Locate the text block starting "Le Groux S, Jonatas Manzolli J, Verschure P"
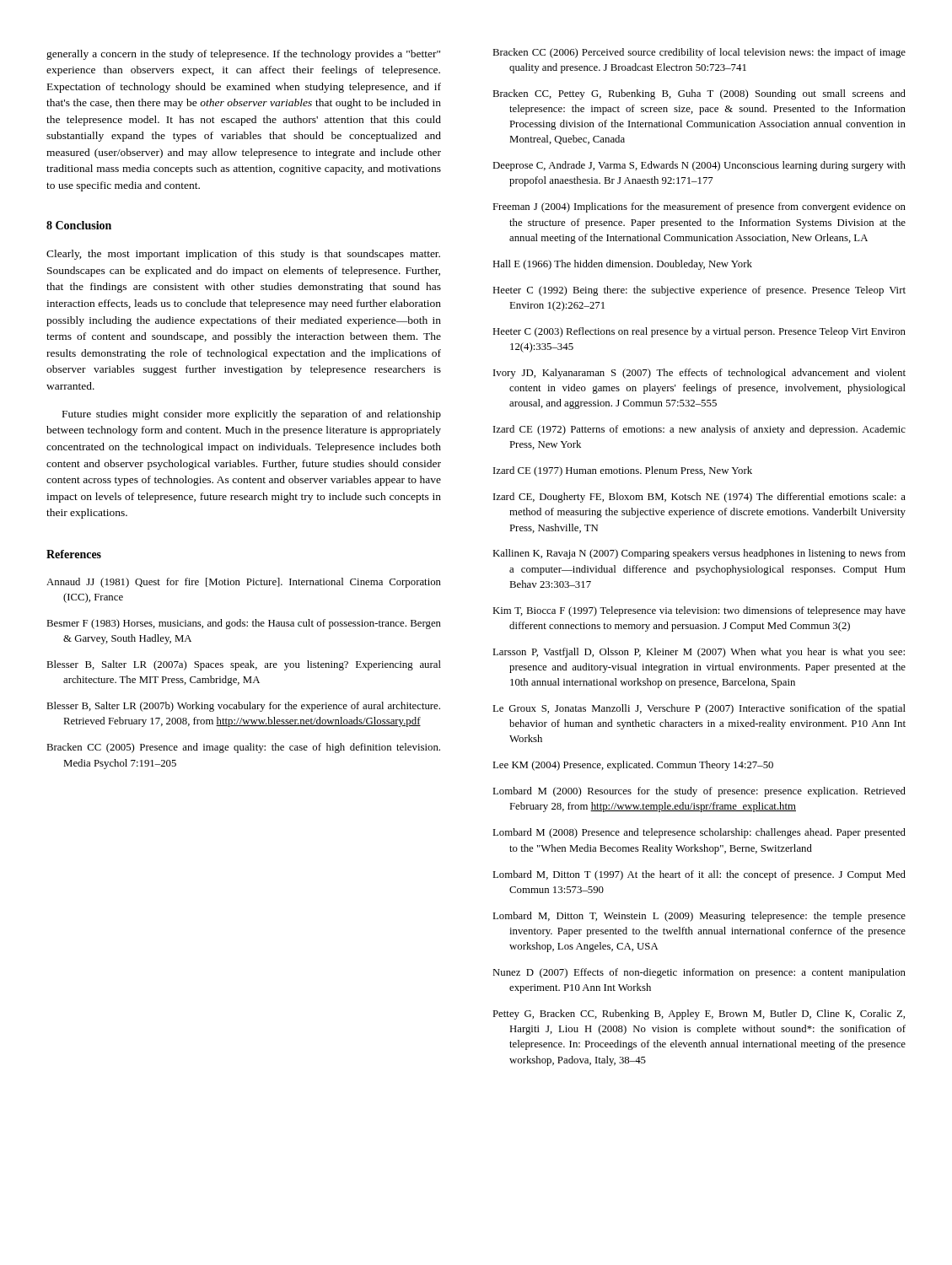This screenshot has height=1265, width=952. point(699,724)
